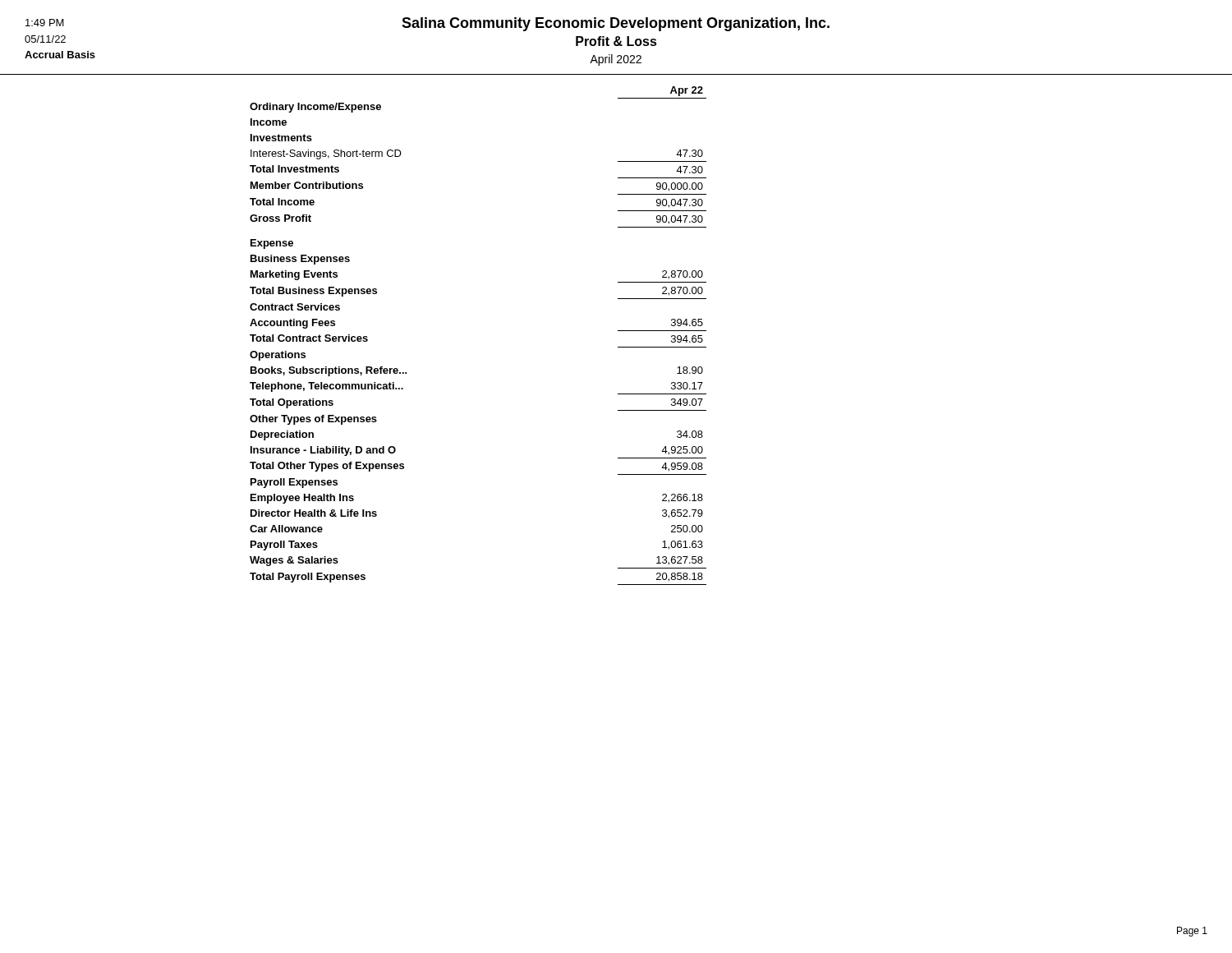
Task: Locate a table
Action: tap(476, 334)
